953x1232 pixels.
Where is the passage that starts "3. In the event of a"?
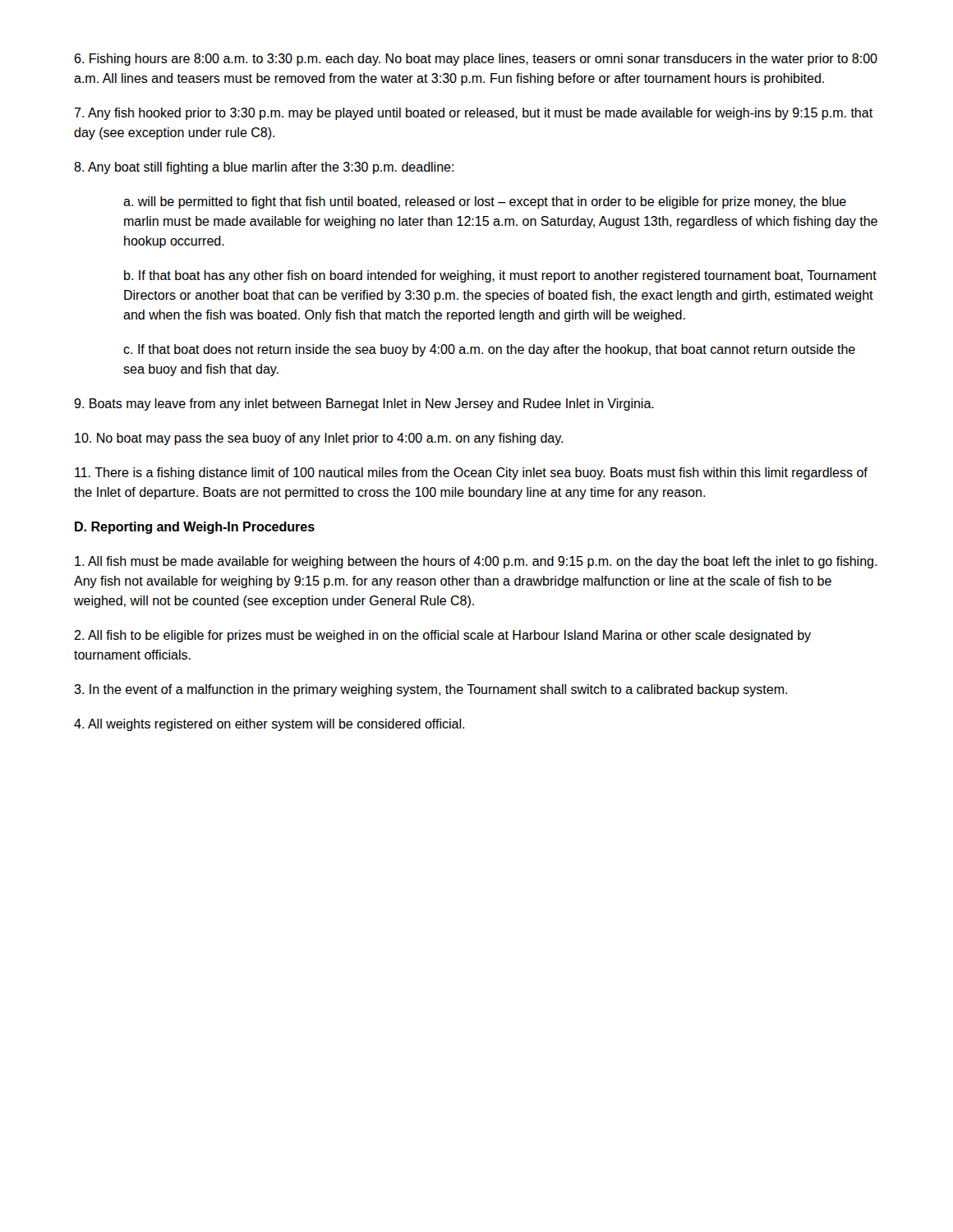431,689
